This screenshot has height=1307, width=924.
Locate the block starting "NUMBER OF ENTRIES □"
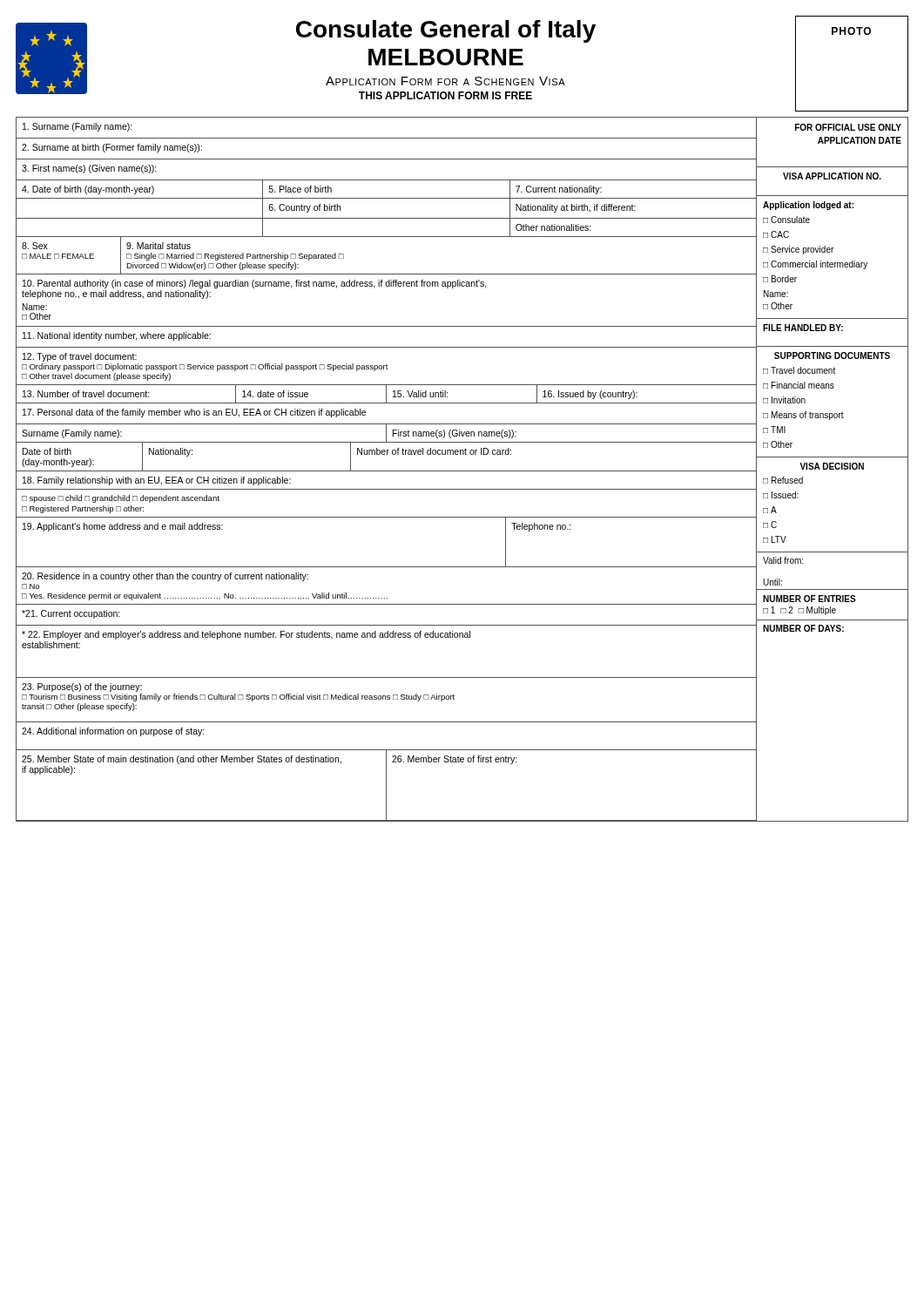pos(832,605)
